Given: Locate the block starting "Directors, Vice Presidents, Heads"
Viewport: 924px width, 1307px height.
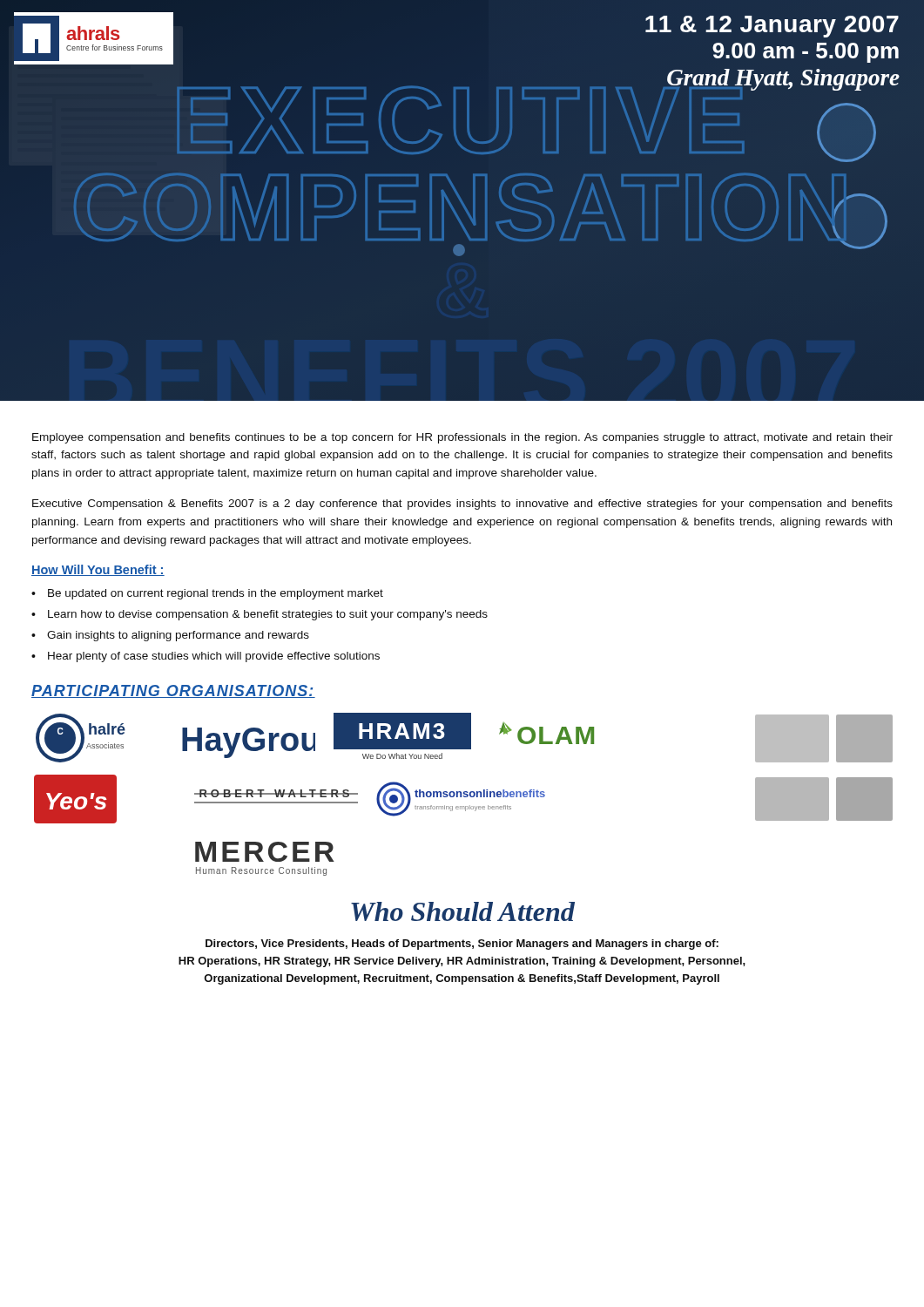Looking at the screenshot, I should 462,961.
